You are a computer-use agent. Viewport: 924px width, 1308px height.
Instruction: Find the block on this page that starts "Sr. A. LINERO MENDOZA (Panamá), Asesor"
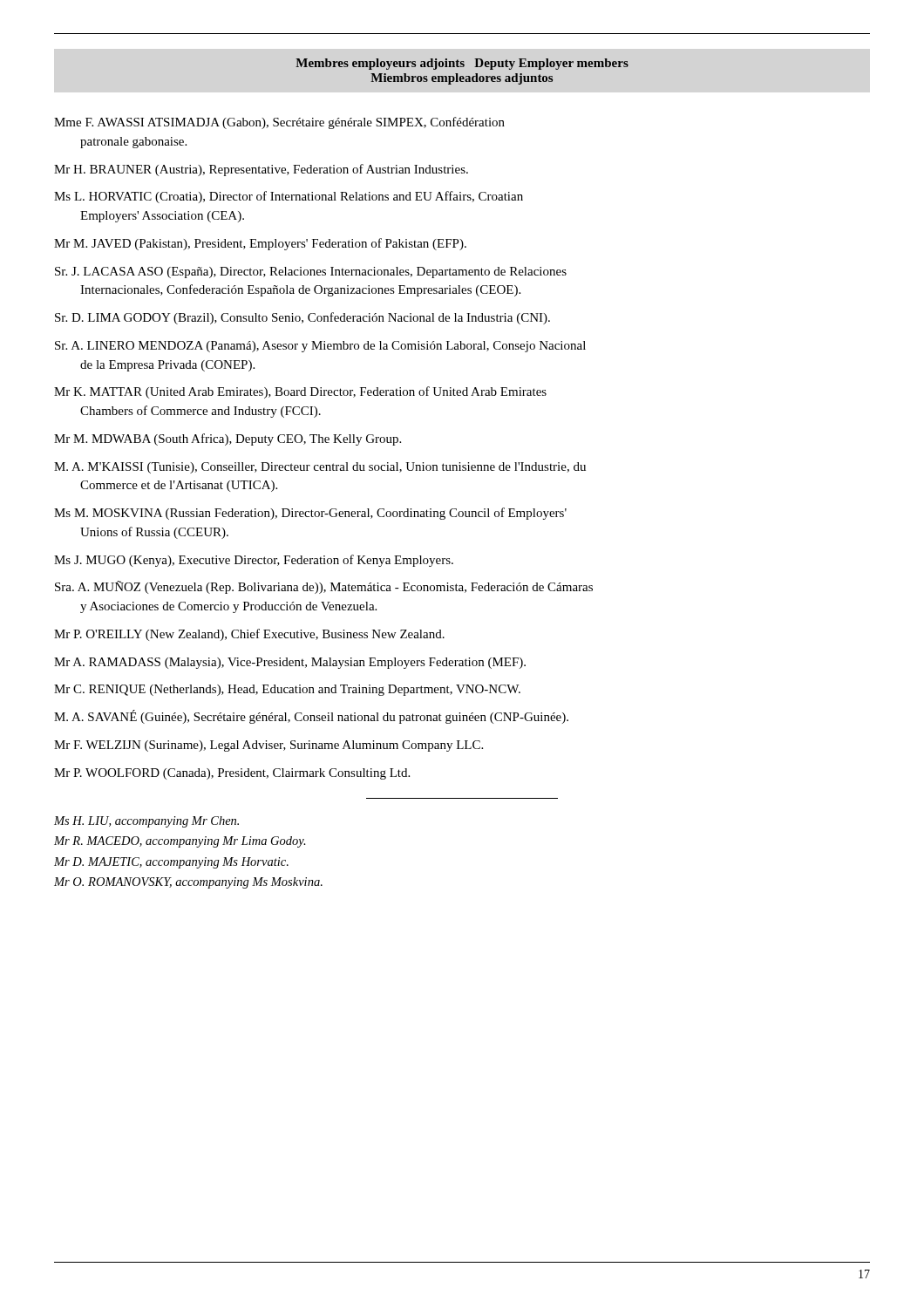coord(462,355)
